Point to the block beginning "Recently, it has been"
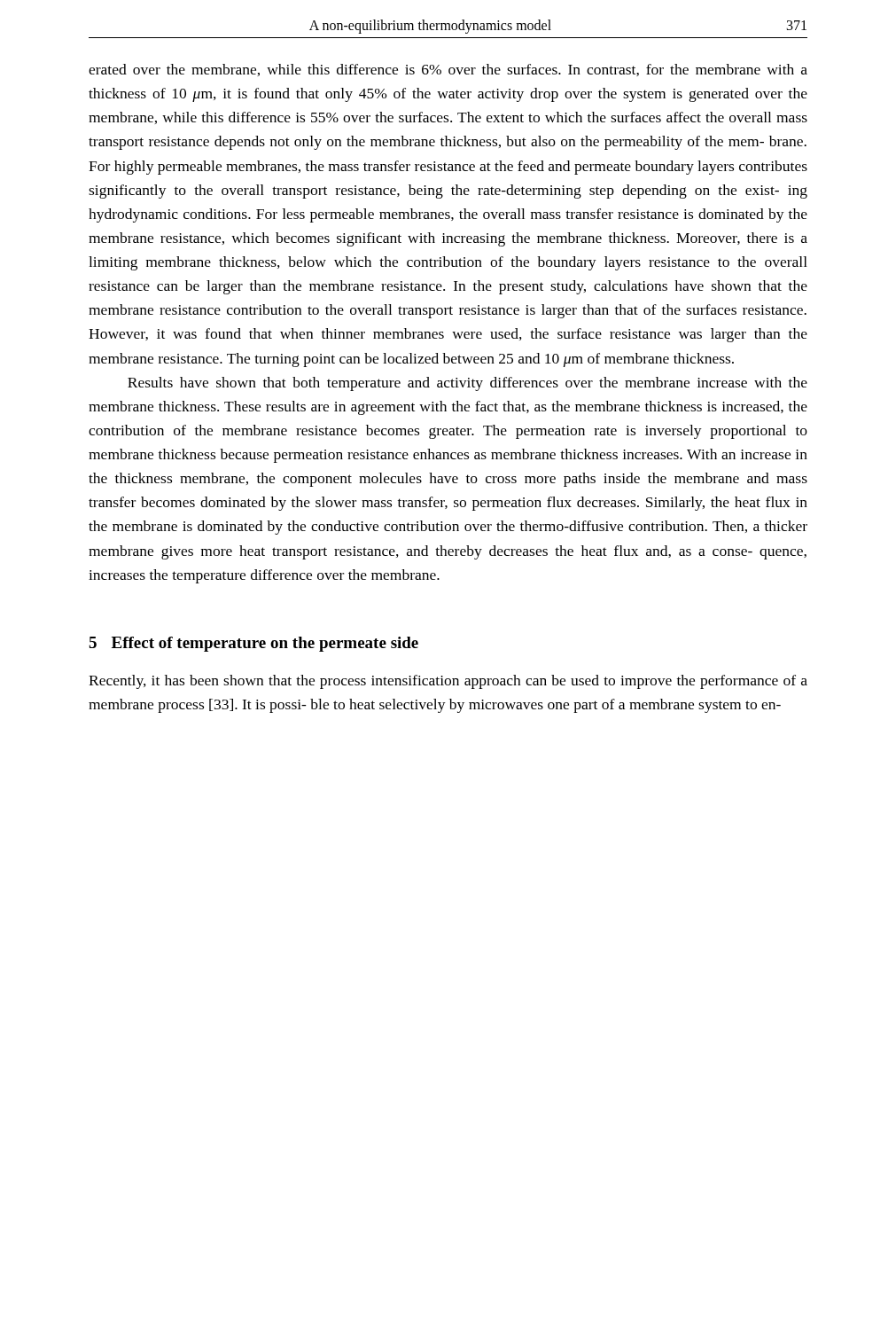This screenshot has width=896, height=1330. (448, 692)
